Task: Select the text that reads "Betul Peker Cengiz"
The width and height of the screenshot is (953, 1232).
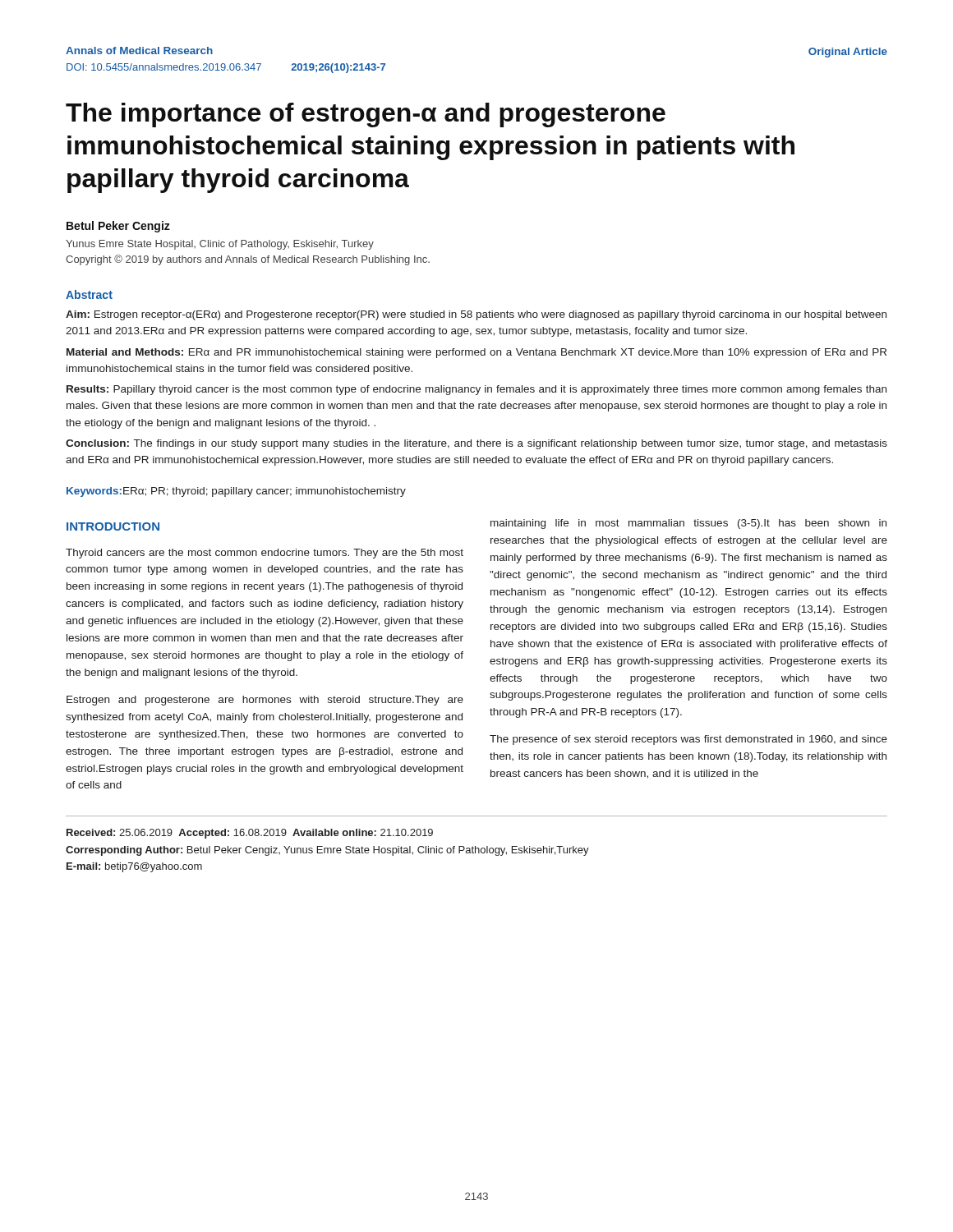Action: tap(118, 226)
